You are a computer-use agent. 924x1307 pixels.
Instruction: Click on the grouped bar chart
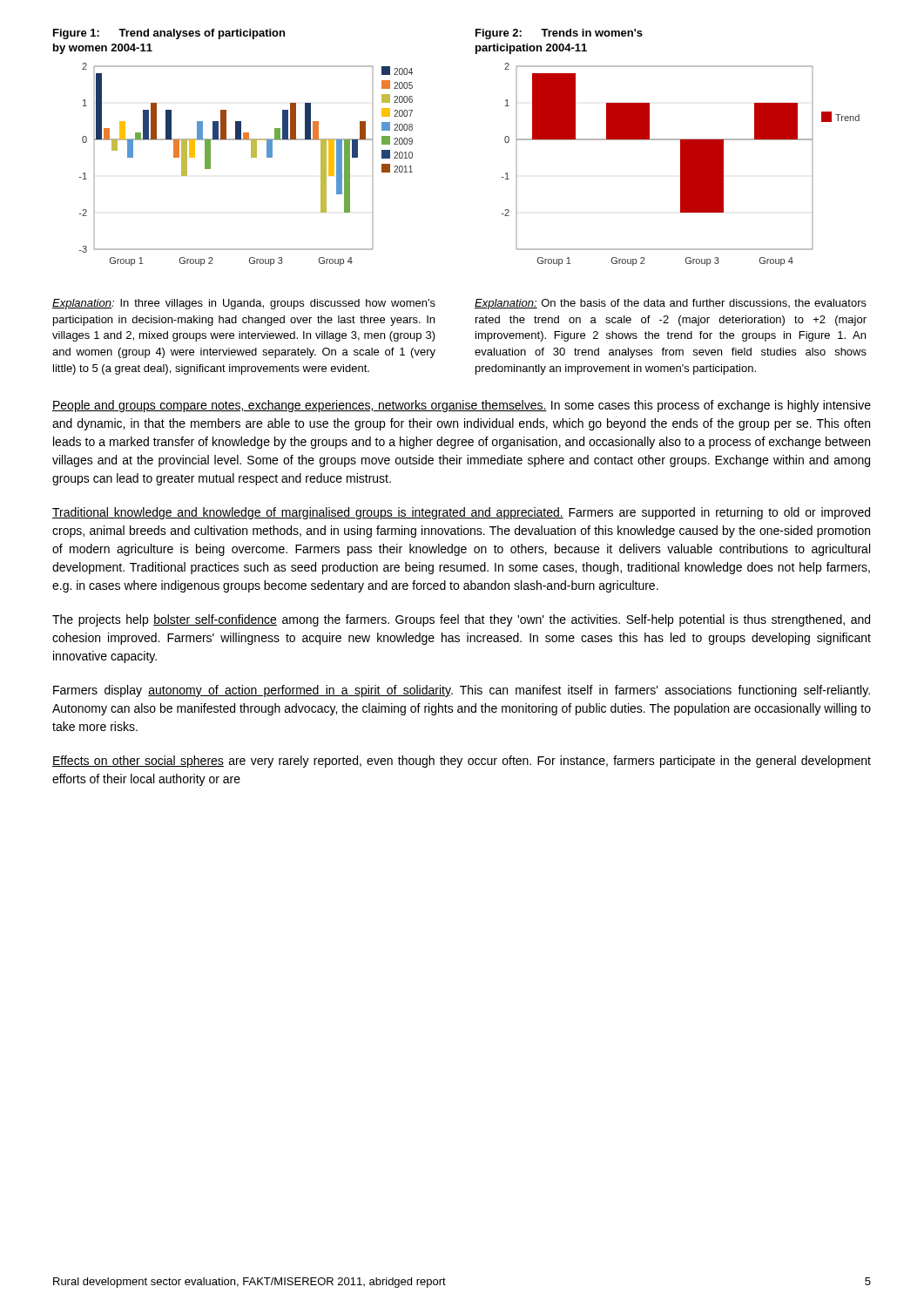248,174
